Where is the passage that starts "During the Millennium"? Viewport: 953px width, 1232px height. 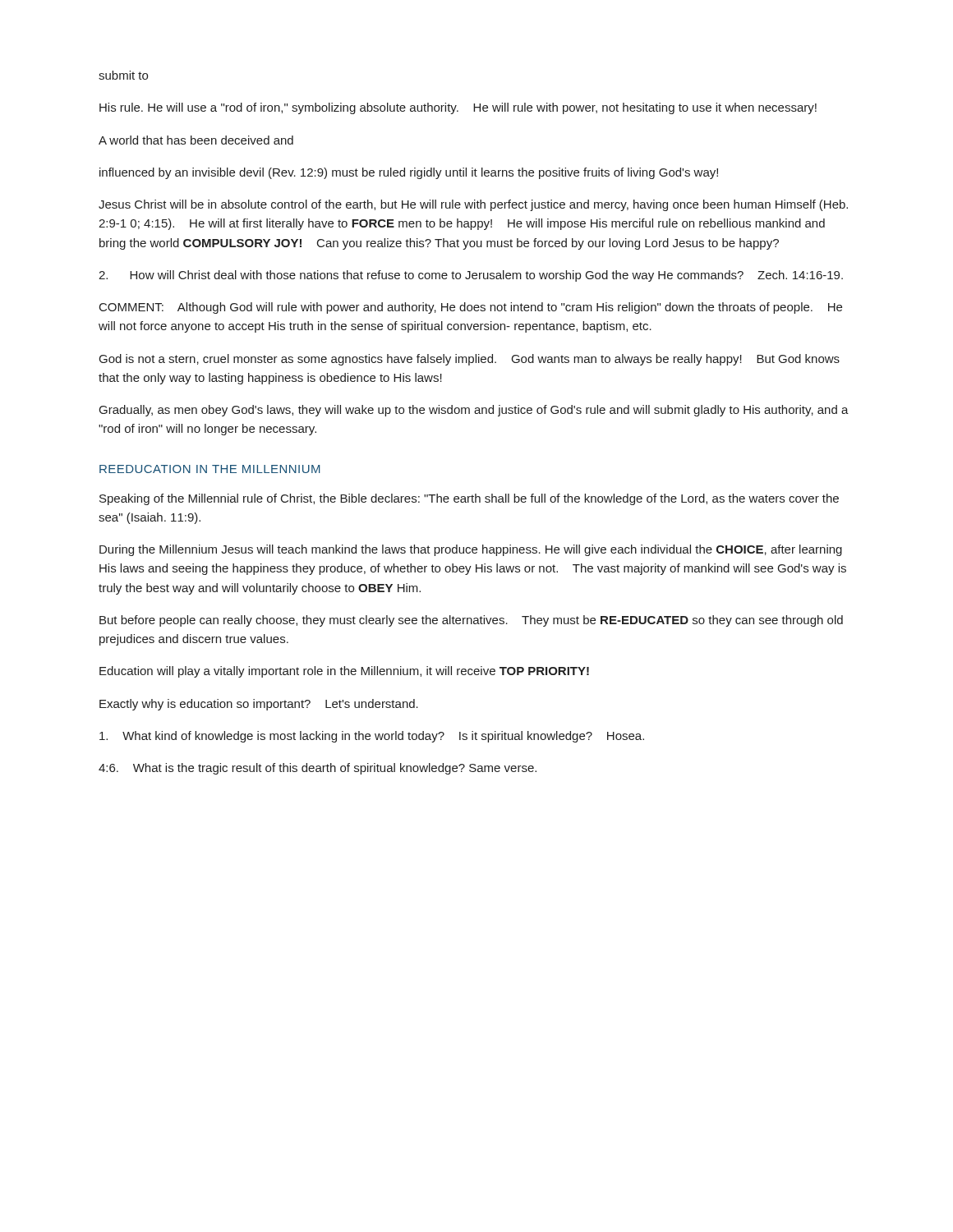coord(473,568)
